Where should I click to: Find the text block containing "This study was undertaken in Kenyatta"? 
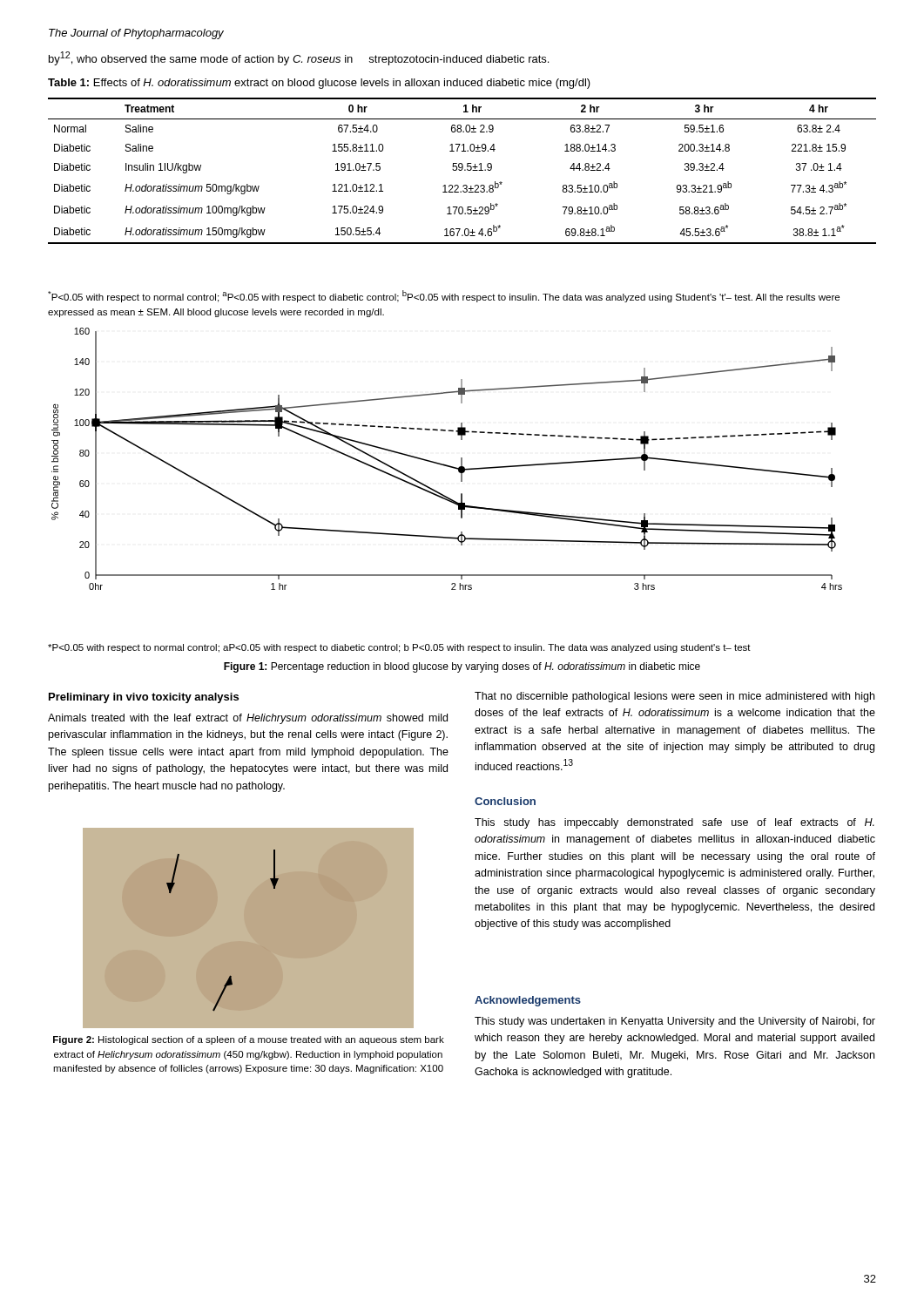coord(675,1047)
